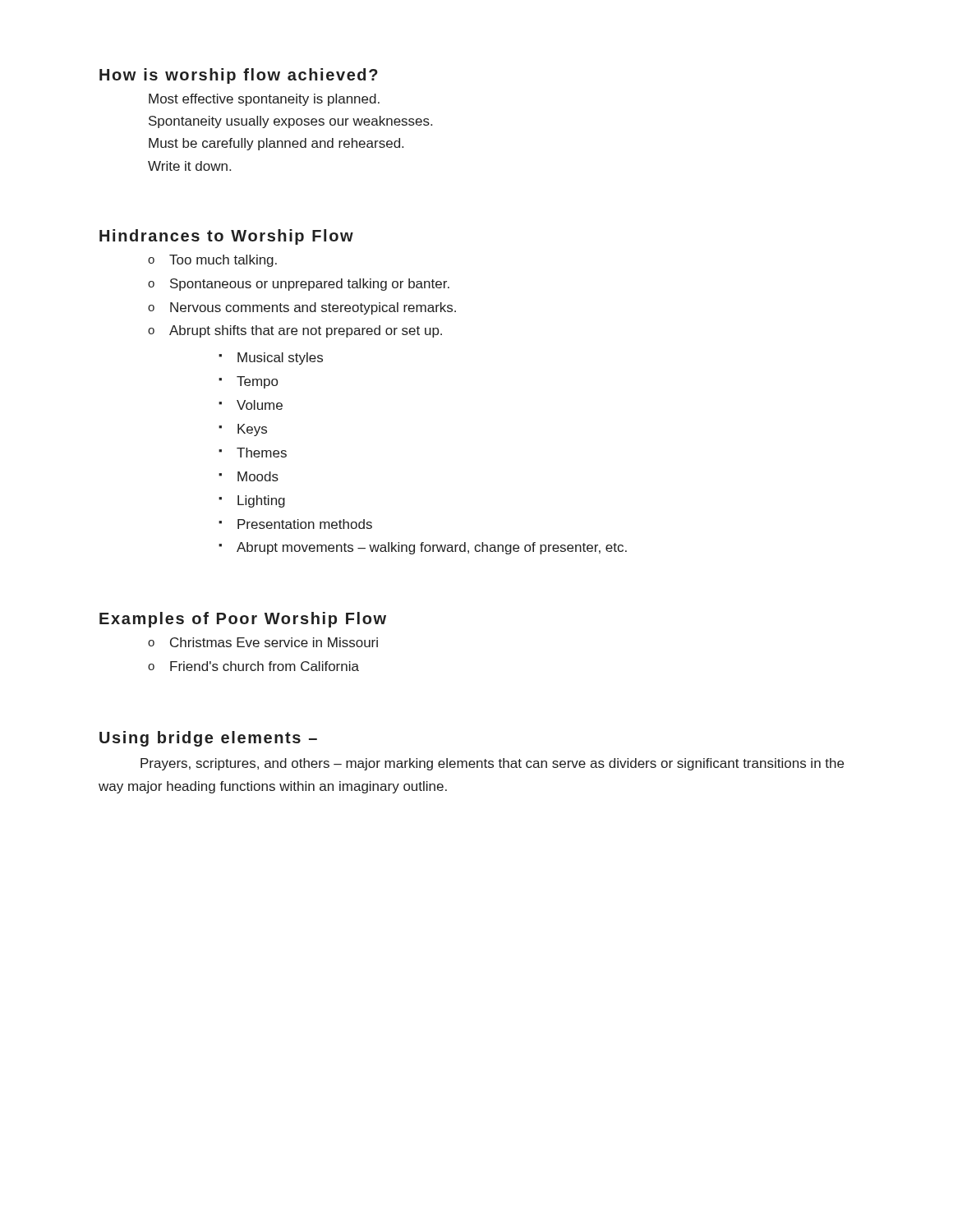This screenshot has width=953, height=1232.
Task: Click on the list item containing "Presentation methods"
Action: [305, 524]
